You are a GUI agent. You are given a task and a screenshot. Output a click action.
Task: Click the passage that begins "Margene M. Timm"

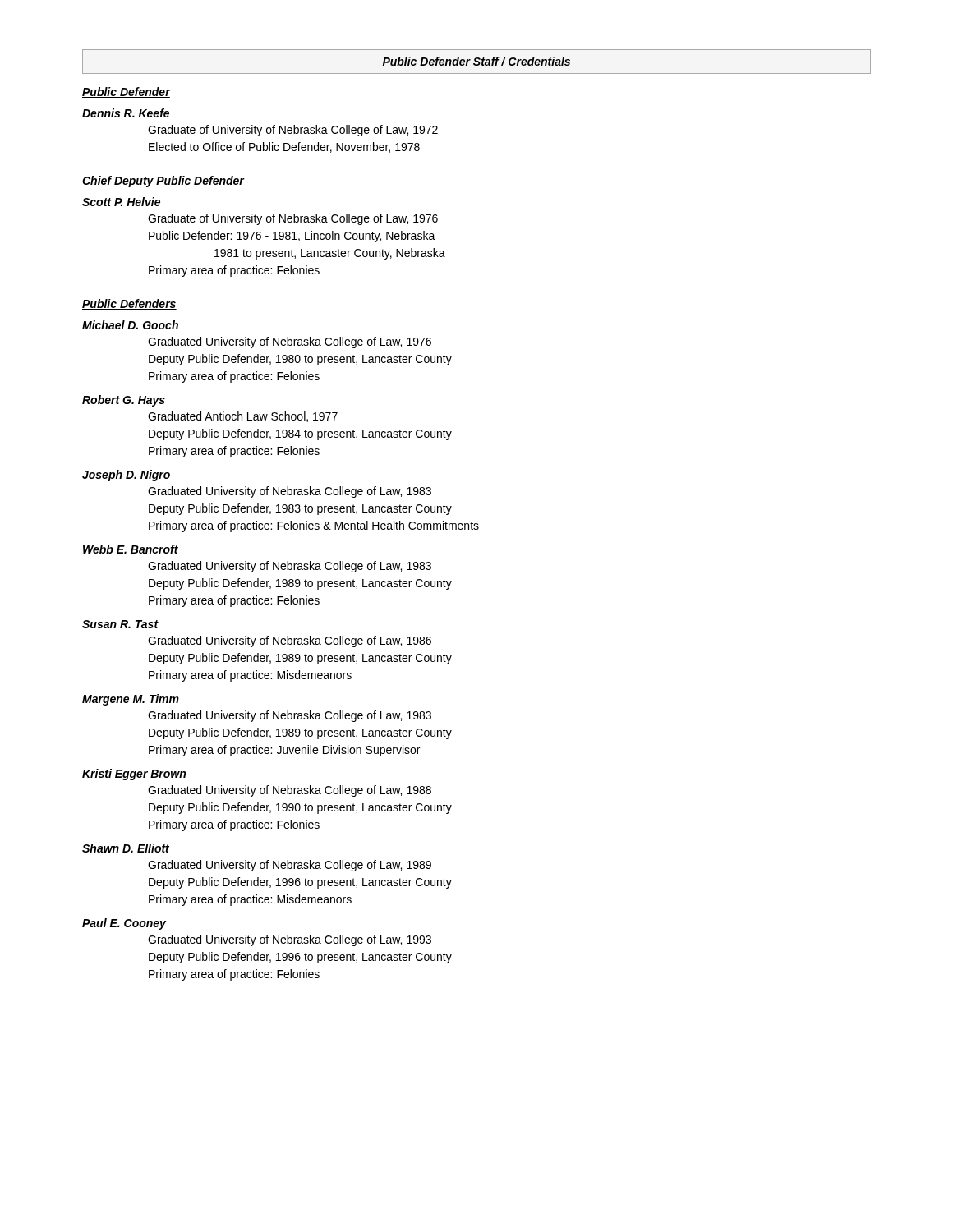click(131, 700)
